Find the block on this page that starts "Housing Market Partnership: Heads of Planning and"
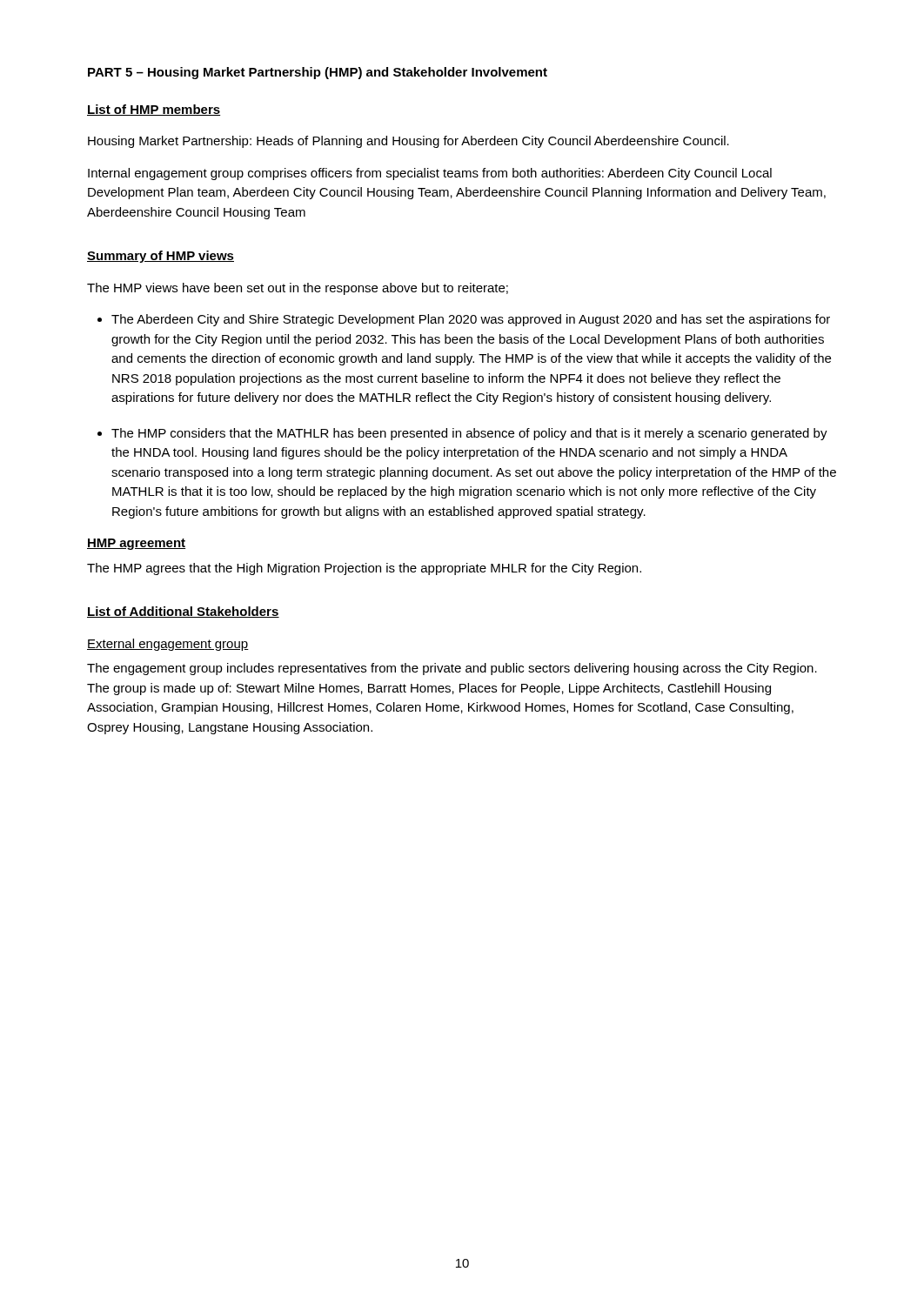Image resolution: width=924 pixels, height=1305 pixels. 408,140
